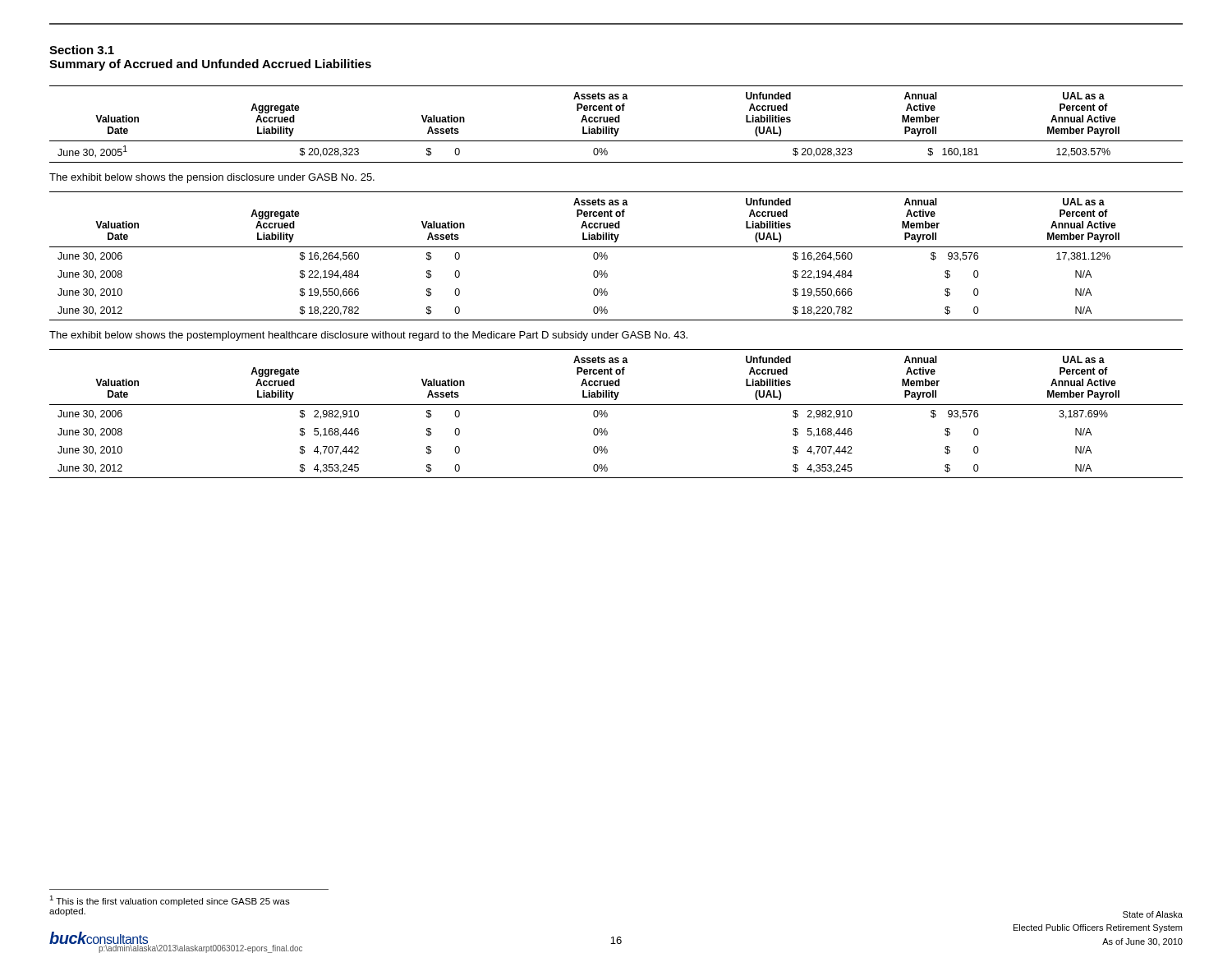Select the block starting "The exhibit below shows the pension"
The image size is (1232, 953).
coord(212,177)
